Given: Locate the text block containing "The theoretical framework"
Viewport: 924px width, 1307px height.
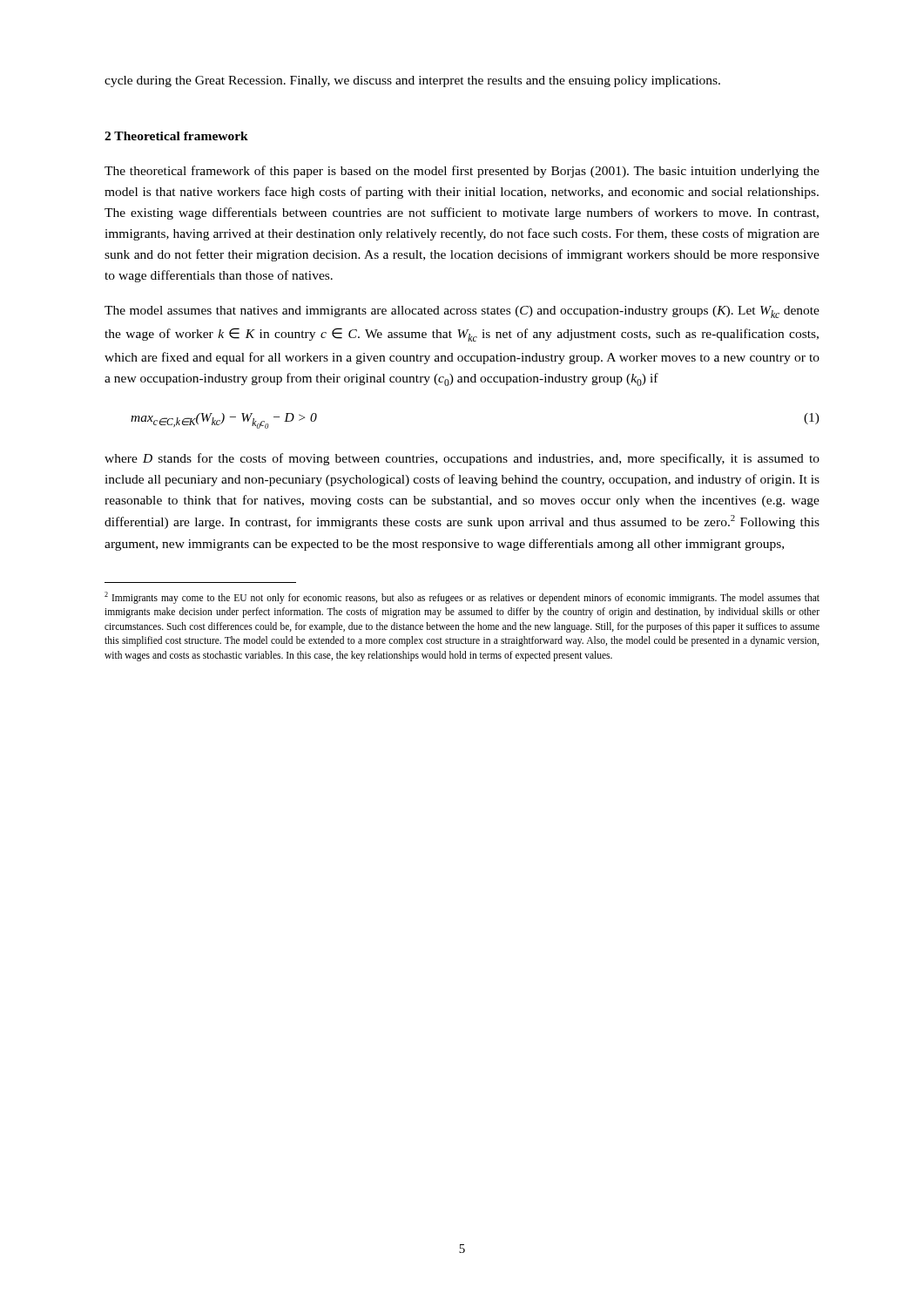Looking at the screenshot, I should [x=462, y=223].
